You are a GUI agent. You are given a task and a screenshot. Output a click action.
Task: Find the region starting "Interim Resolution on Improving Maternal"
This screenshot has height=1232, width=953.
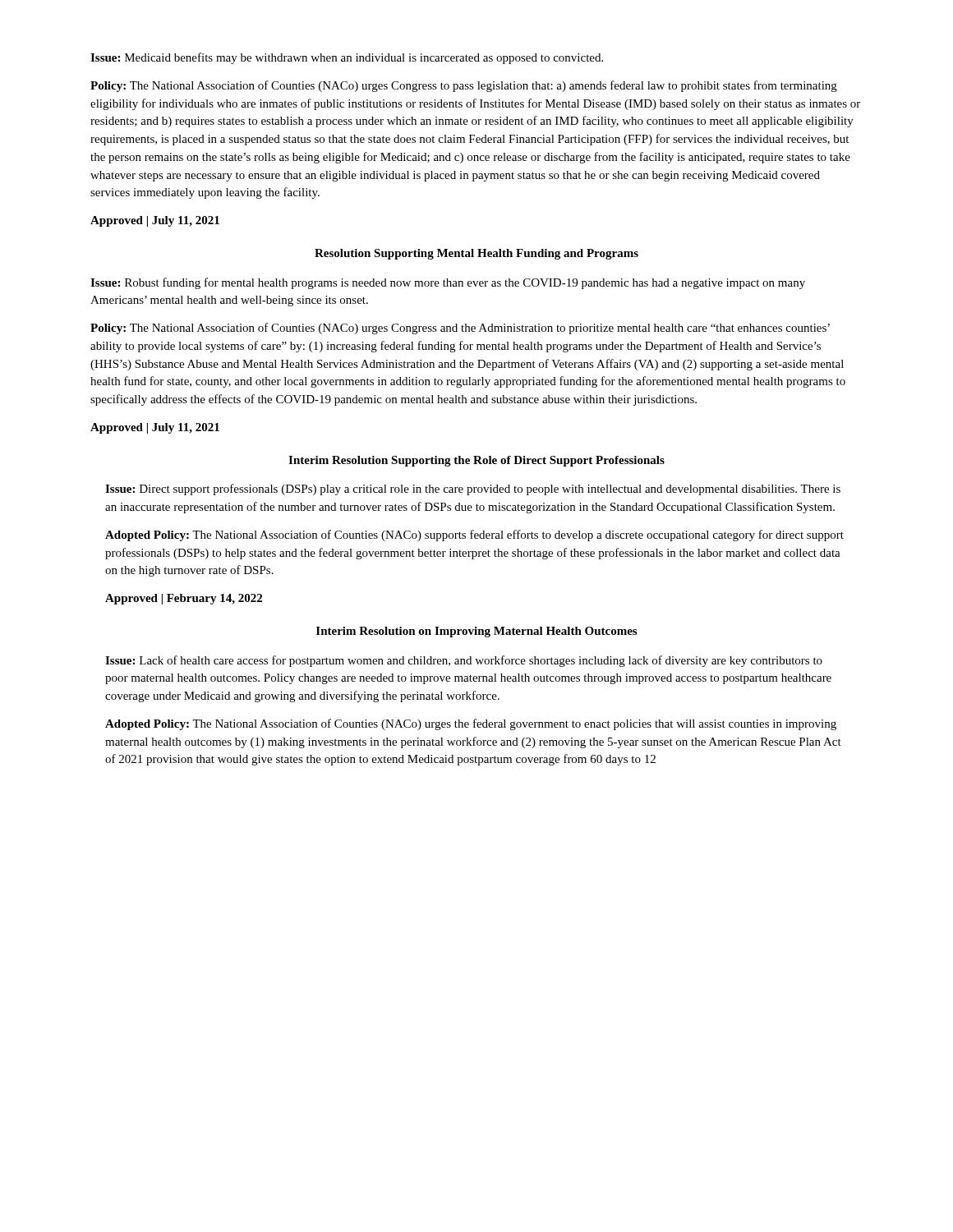(x=476, y=631)
